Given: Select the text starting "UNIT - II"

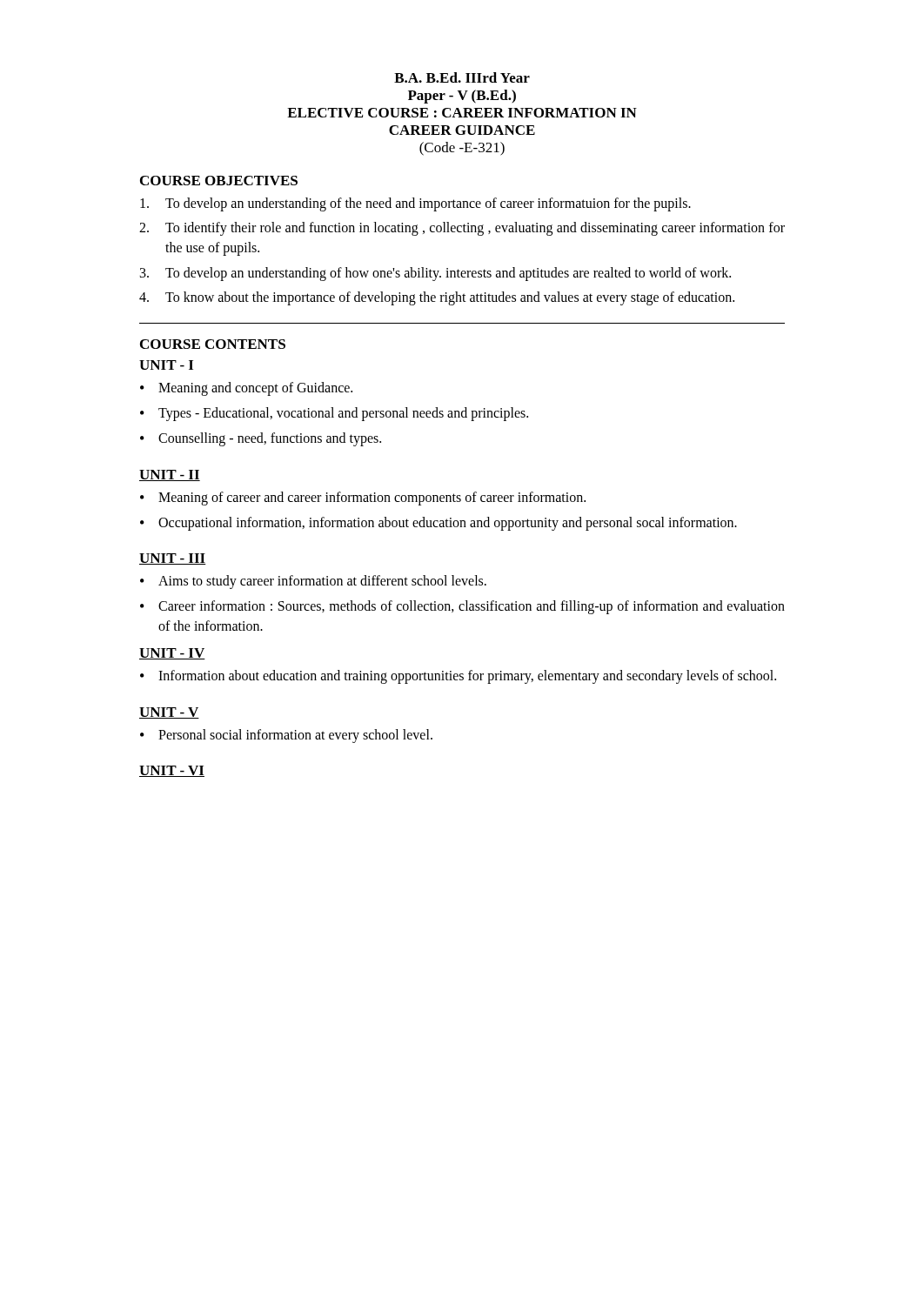Looking at the screenshot, I should click(x=170, y=474).
